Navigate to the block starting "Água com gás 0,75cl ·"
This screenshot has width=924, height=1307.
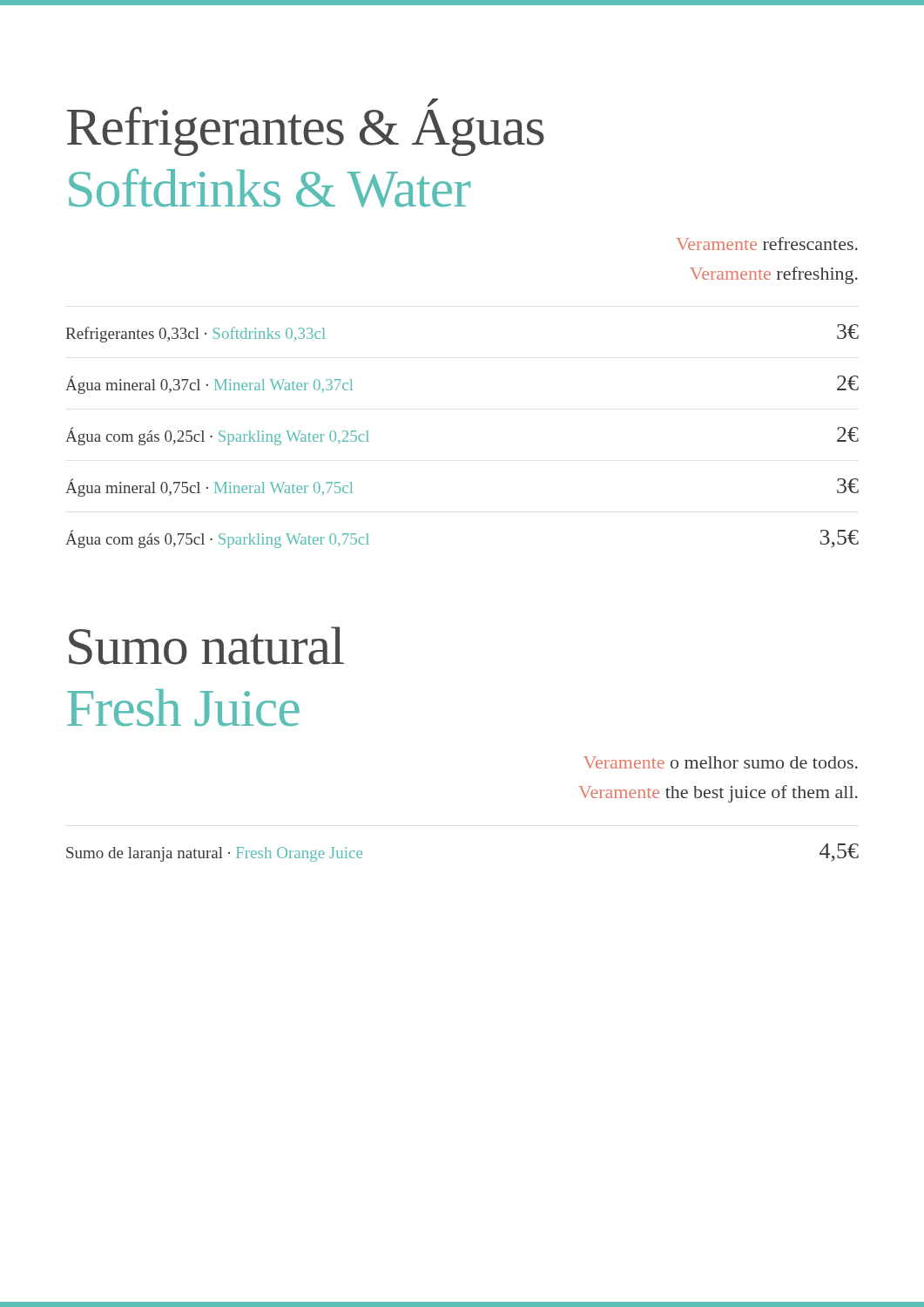point(222,539)
